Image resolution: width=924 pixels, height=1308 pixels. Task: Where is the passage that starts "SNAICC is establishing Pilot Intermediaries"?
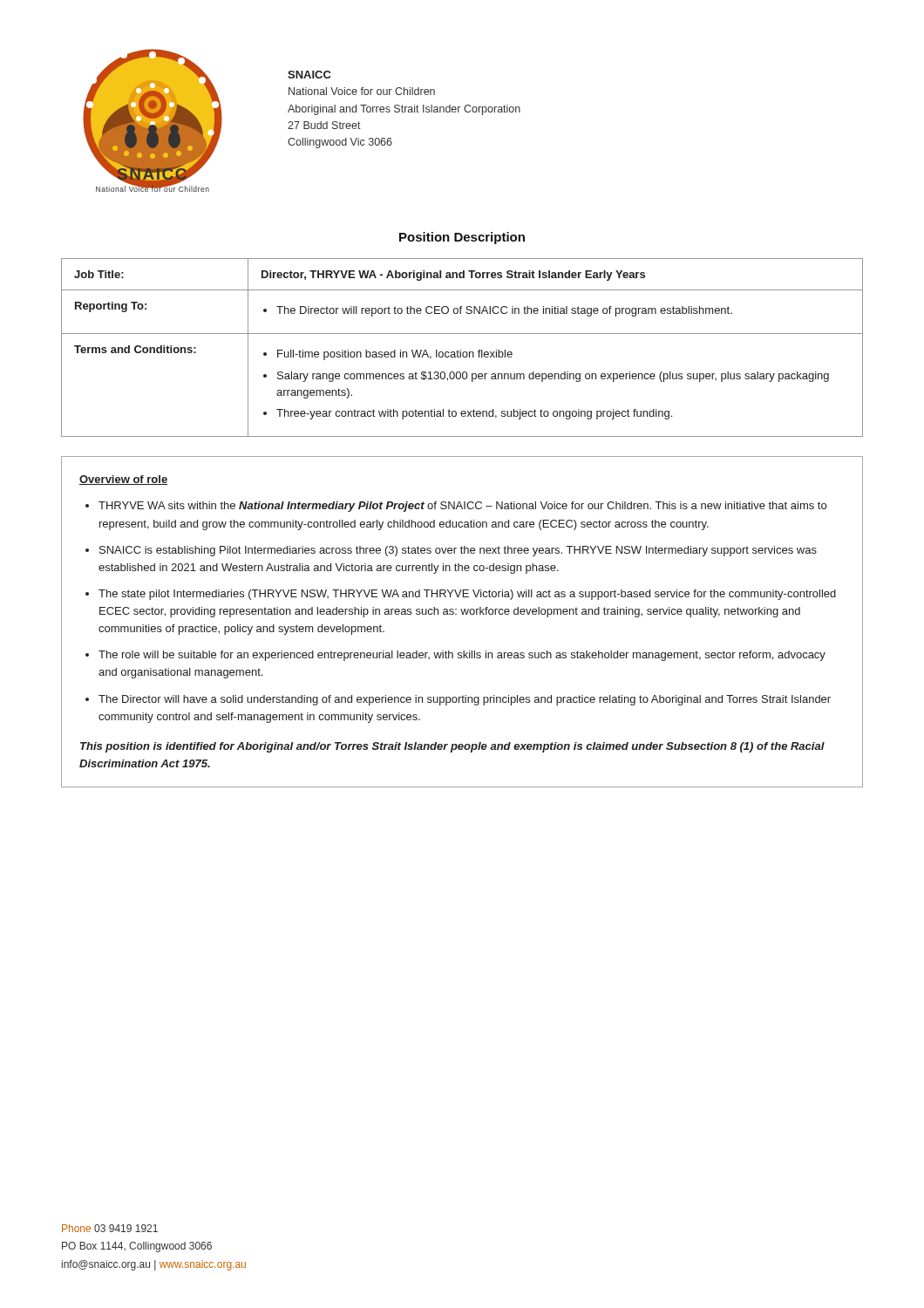click(x=458, y=558)
